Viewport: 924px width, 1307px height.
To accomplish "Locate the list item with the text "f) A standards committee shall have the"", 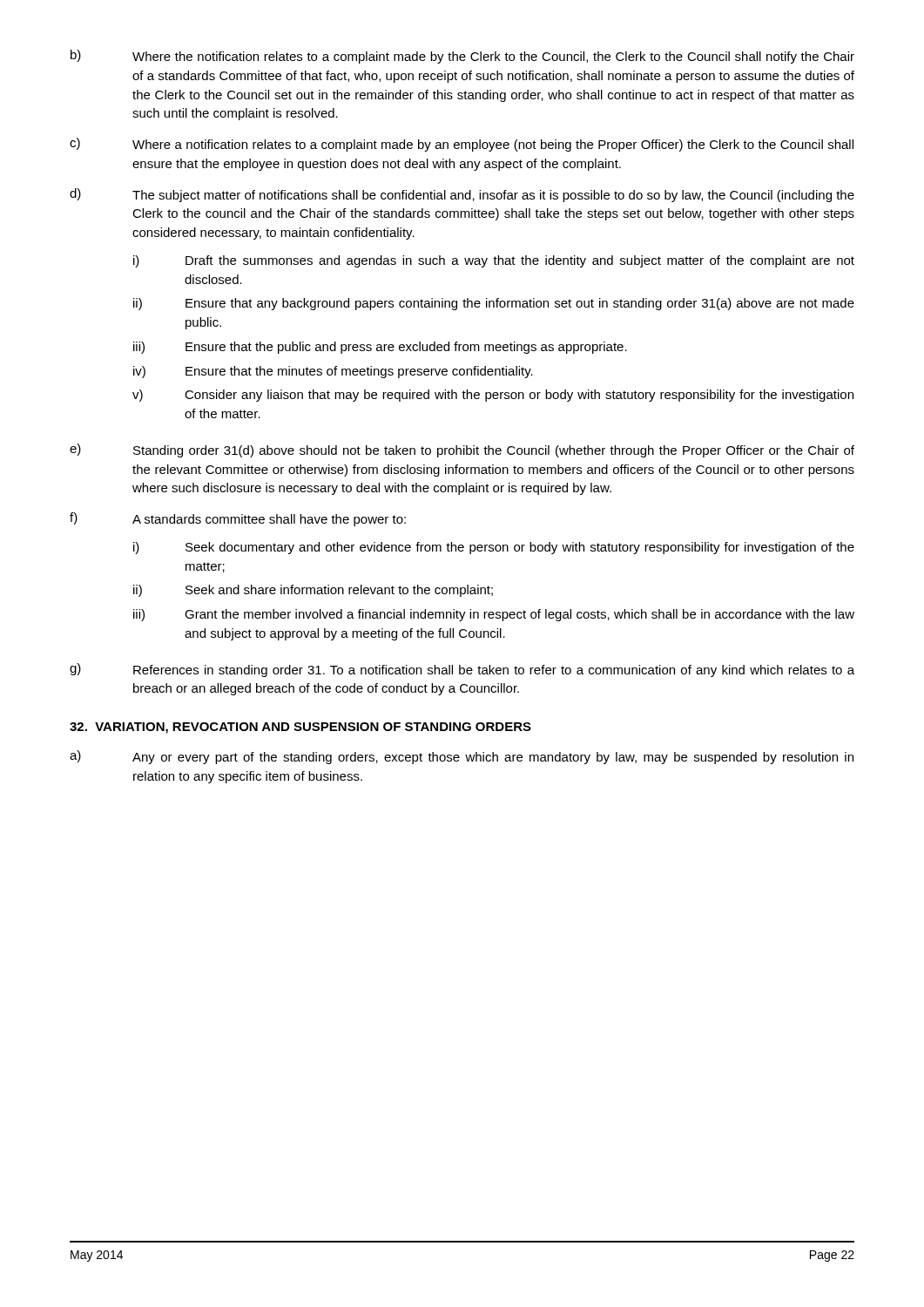I will pos(462,579).
